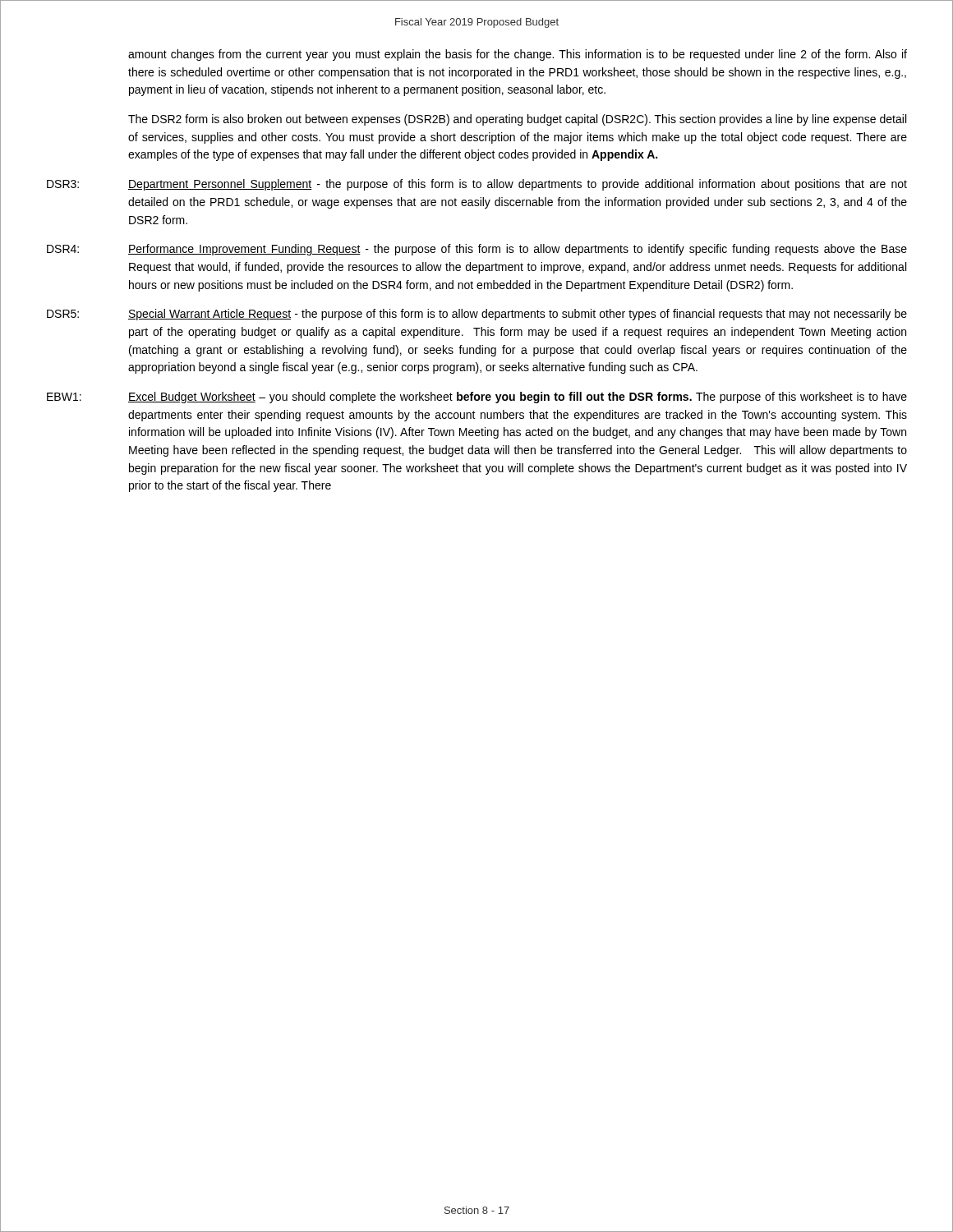The width and height of the screenshot is (953, 1232).
Task: Click on the list item that reads "DSR4: Performance Improvement Funding"
Action: (x=476, y=268)
